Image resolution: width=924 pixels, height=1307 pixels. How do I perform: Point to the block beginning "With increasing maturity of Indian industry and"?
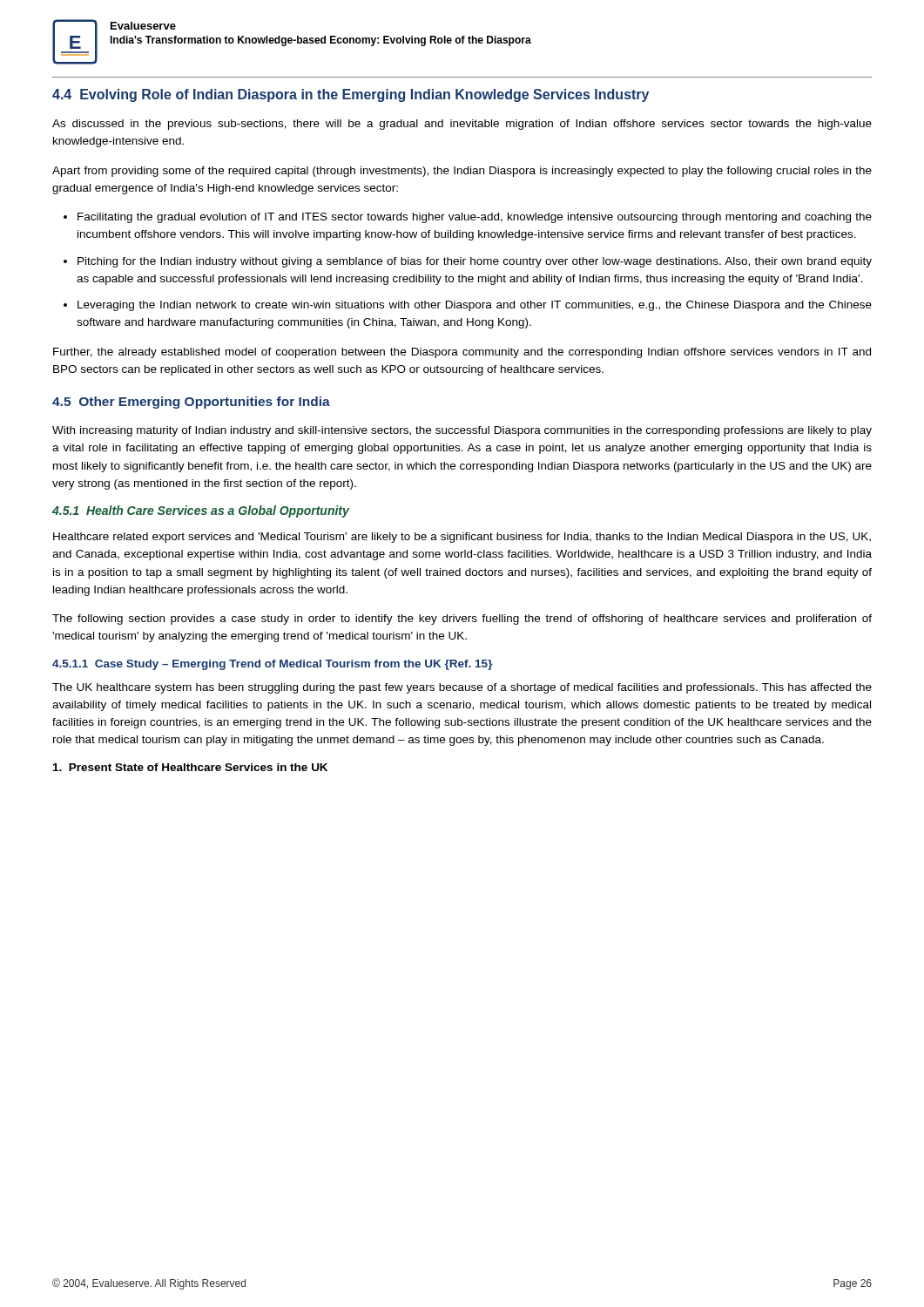coord(462,456)
